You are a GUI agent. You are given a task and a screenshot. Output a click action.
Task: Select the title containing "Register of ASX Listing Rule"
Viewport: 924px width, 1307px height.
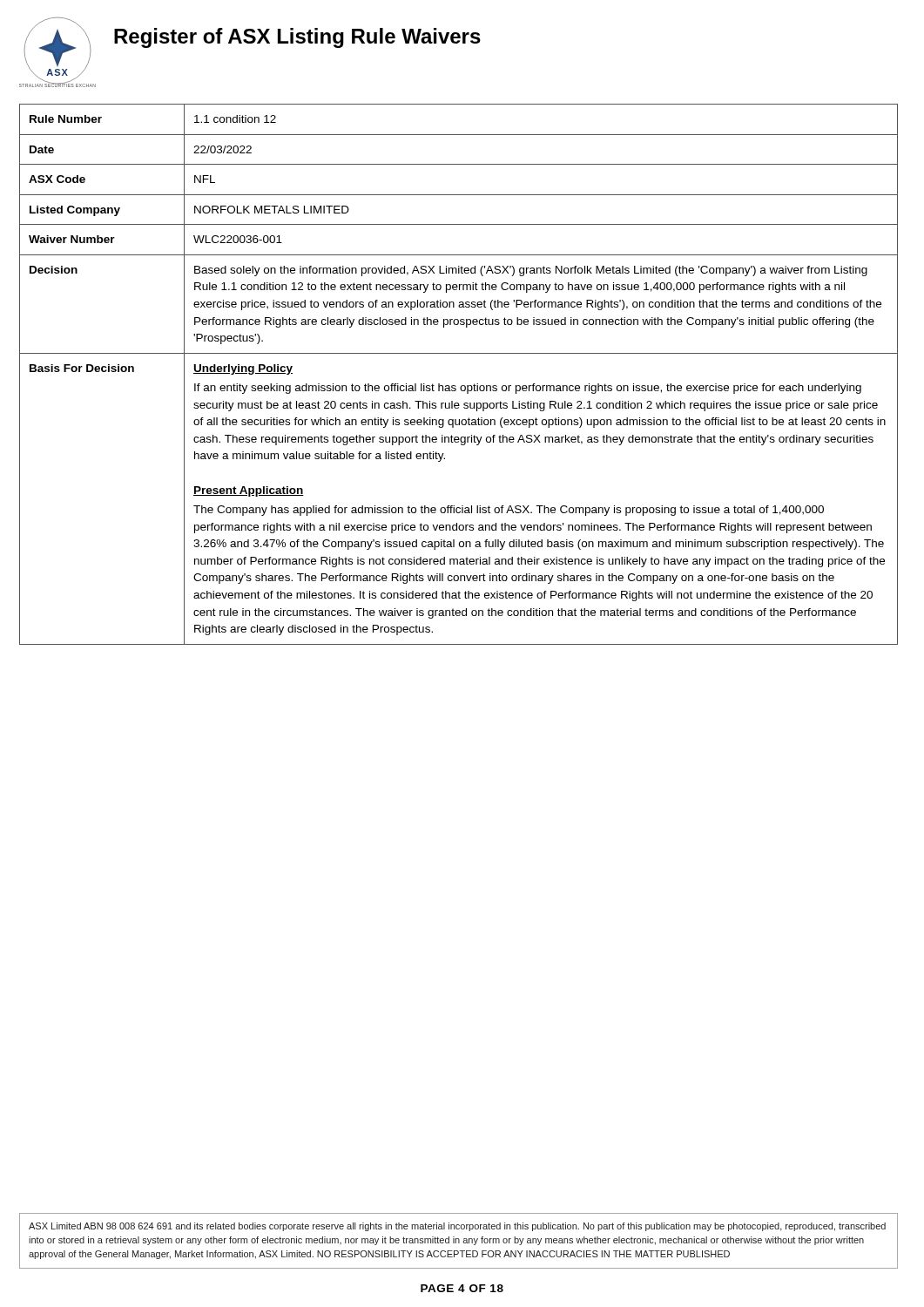pyautogui.click(x=297, y=37)
